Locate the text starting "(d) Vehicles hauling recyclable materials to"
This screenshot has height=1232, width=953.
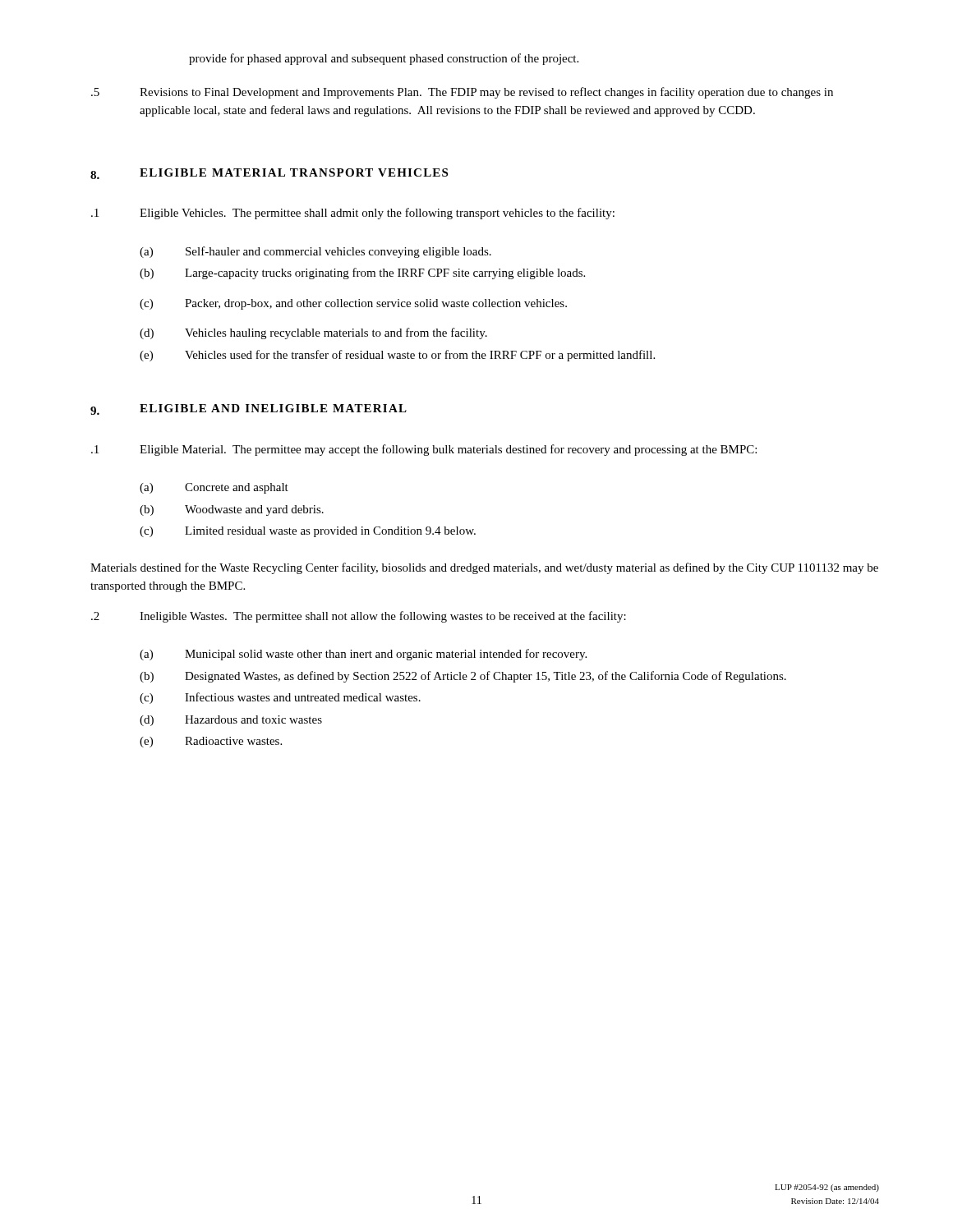pyautogui.click(x=313, y=333)
